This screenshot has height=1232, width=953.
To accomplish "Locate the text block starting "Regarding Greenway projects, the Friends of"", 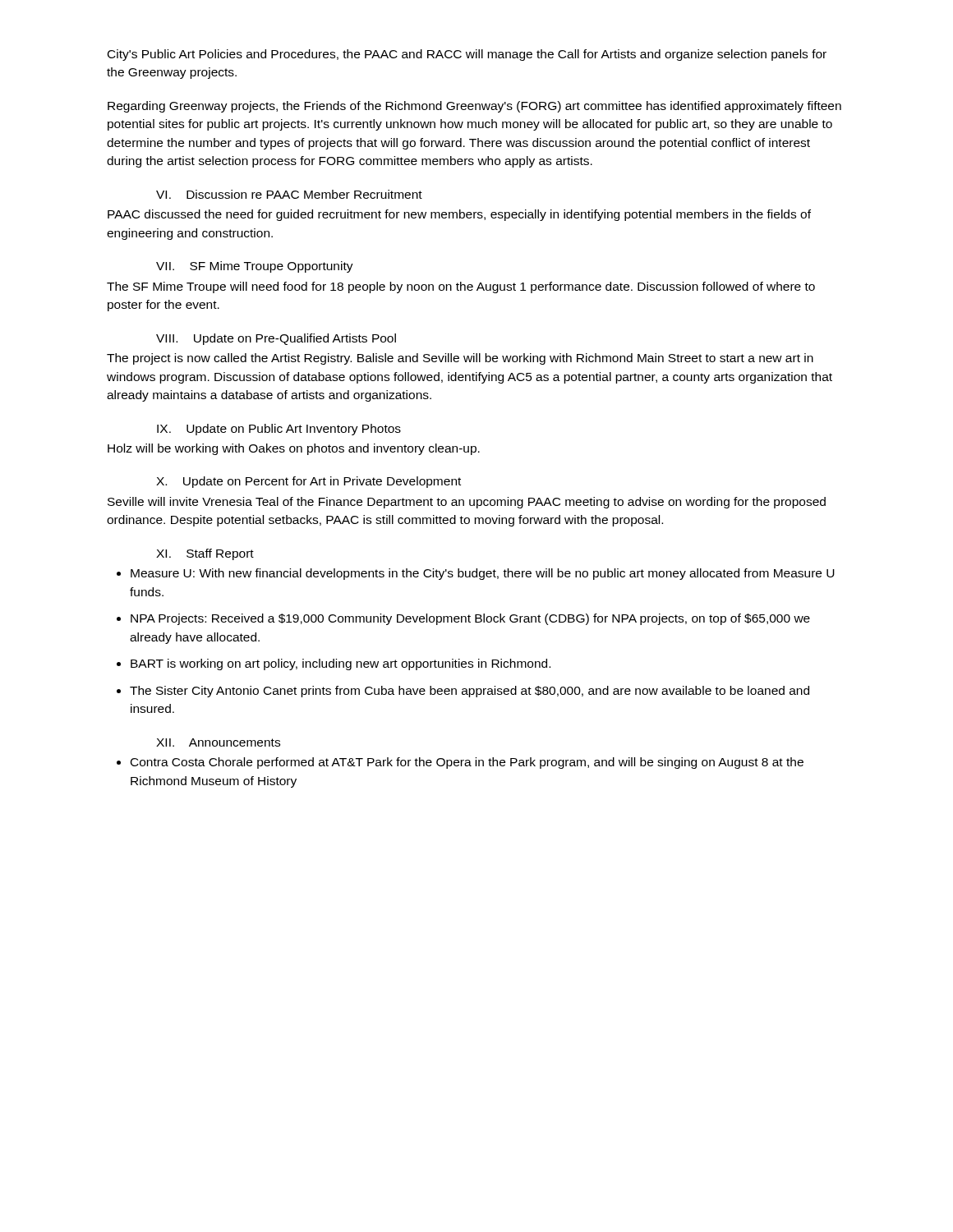I will pyautogui.click(x=474, y=133).
